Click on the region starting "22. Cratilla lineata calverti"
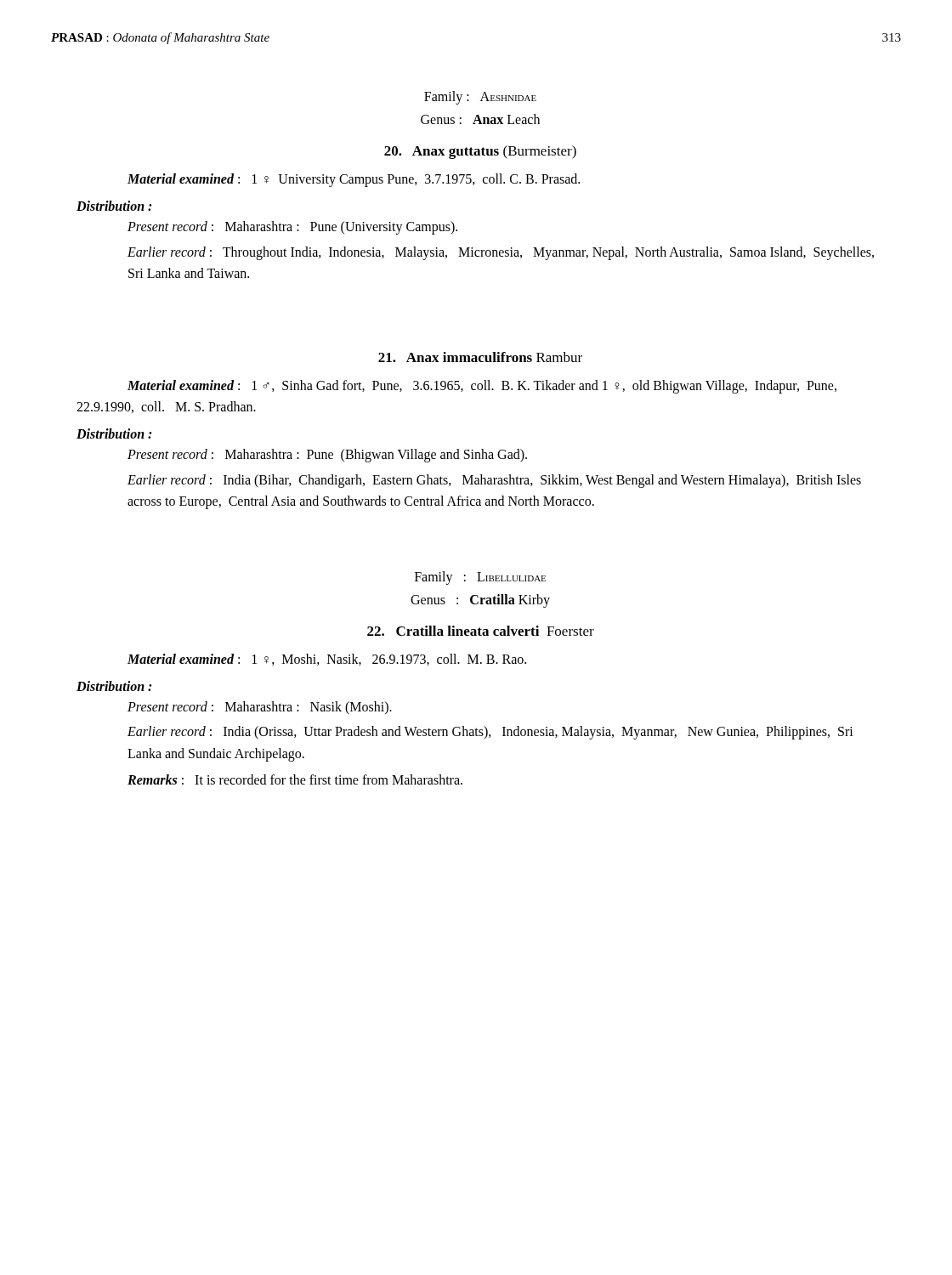This screenshot has width=952, height=1275. tap(480, 631)
